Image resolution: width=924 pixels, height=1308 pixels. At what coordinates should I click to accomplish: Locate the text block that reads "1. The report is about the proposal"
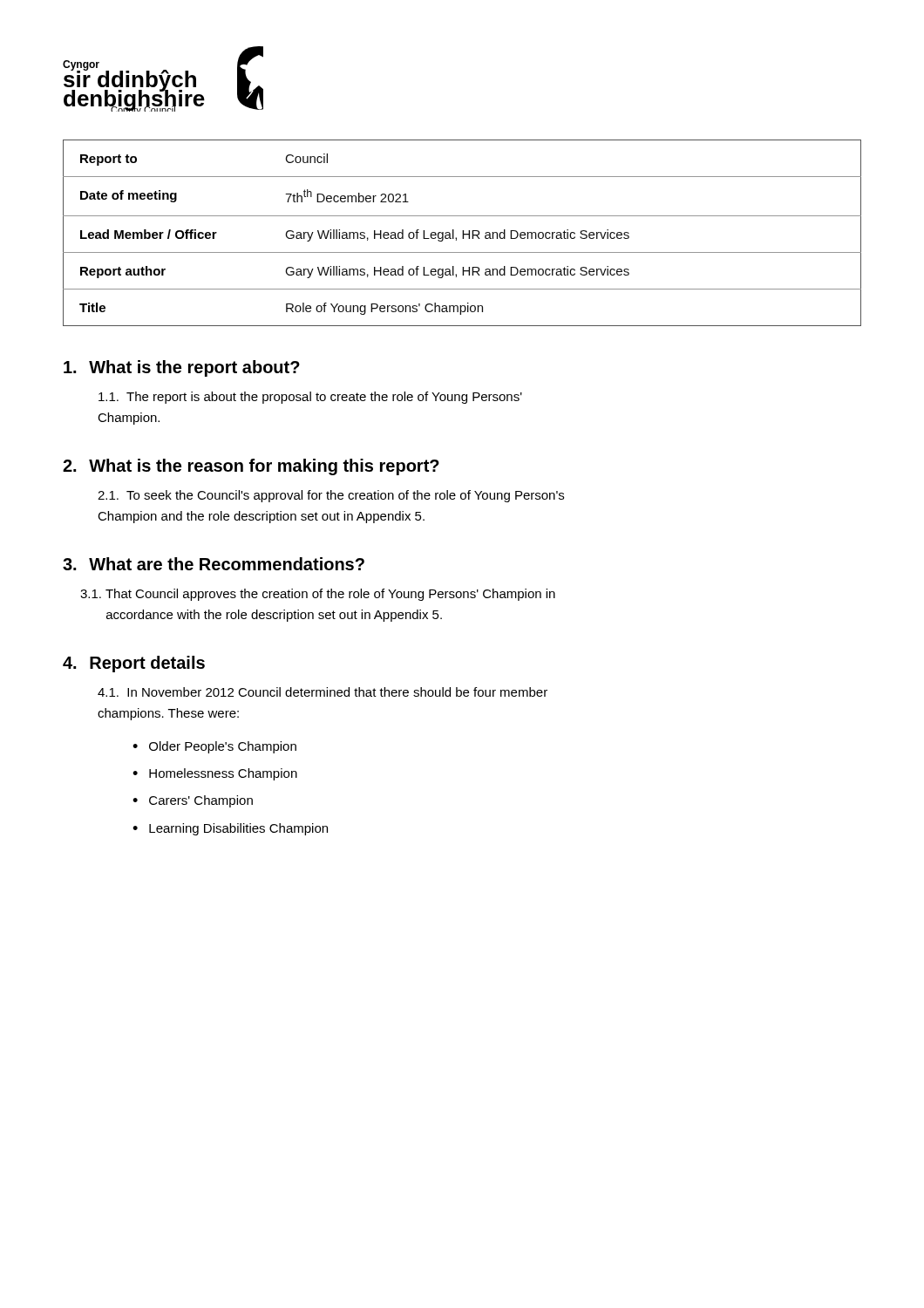310,407
